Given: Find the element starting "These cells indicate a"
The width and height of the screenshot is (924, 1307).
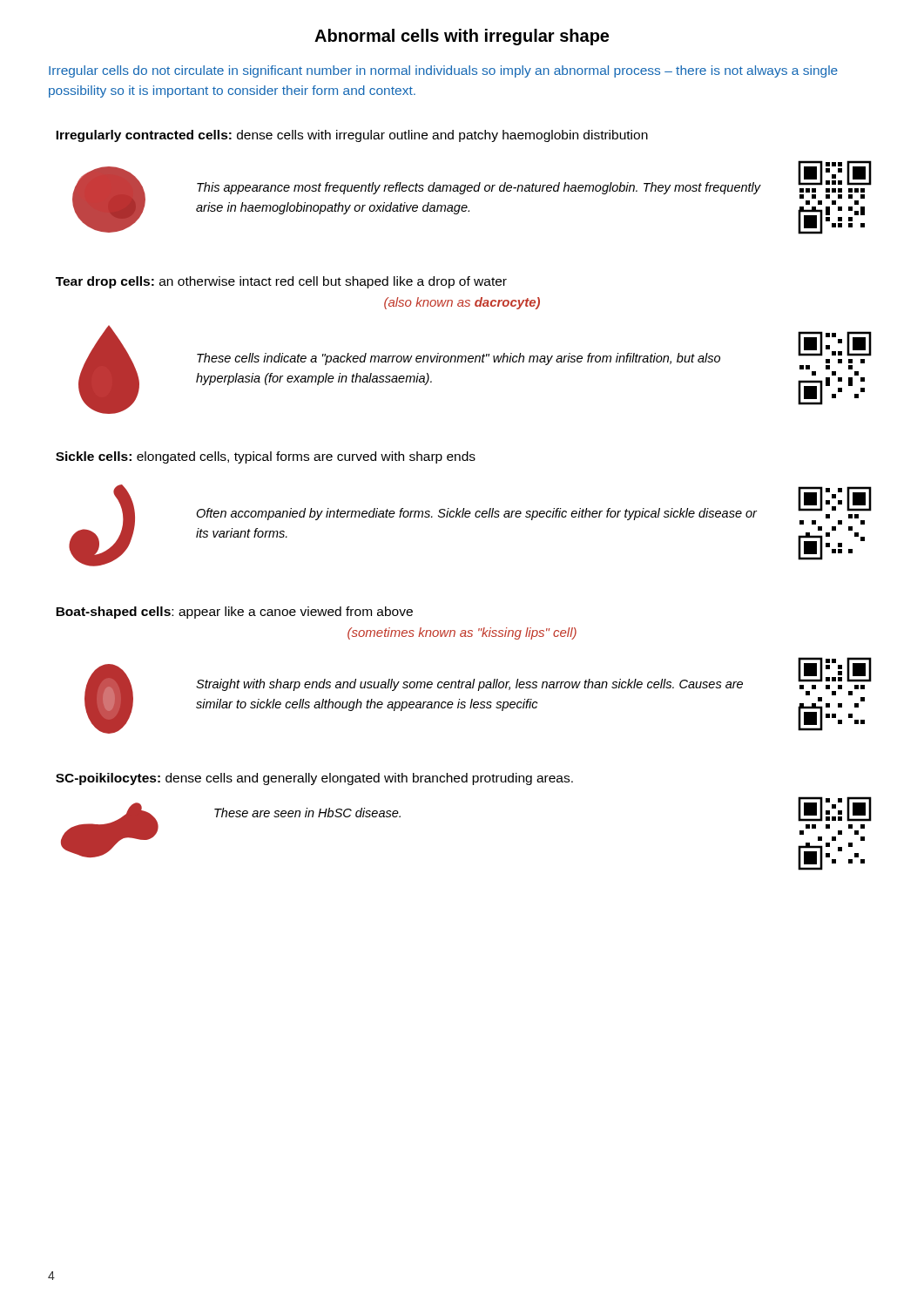Looking at the screenshot, I should tap(458, 368).
